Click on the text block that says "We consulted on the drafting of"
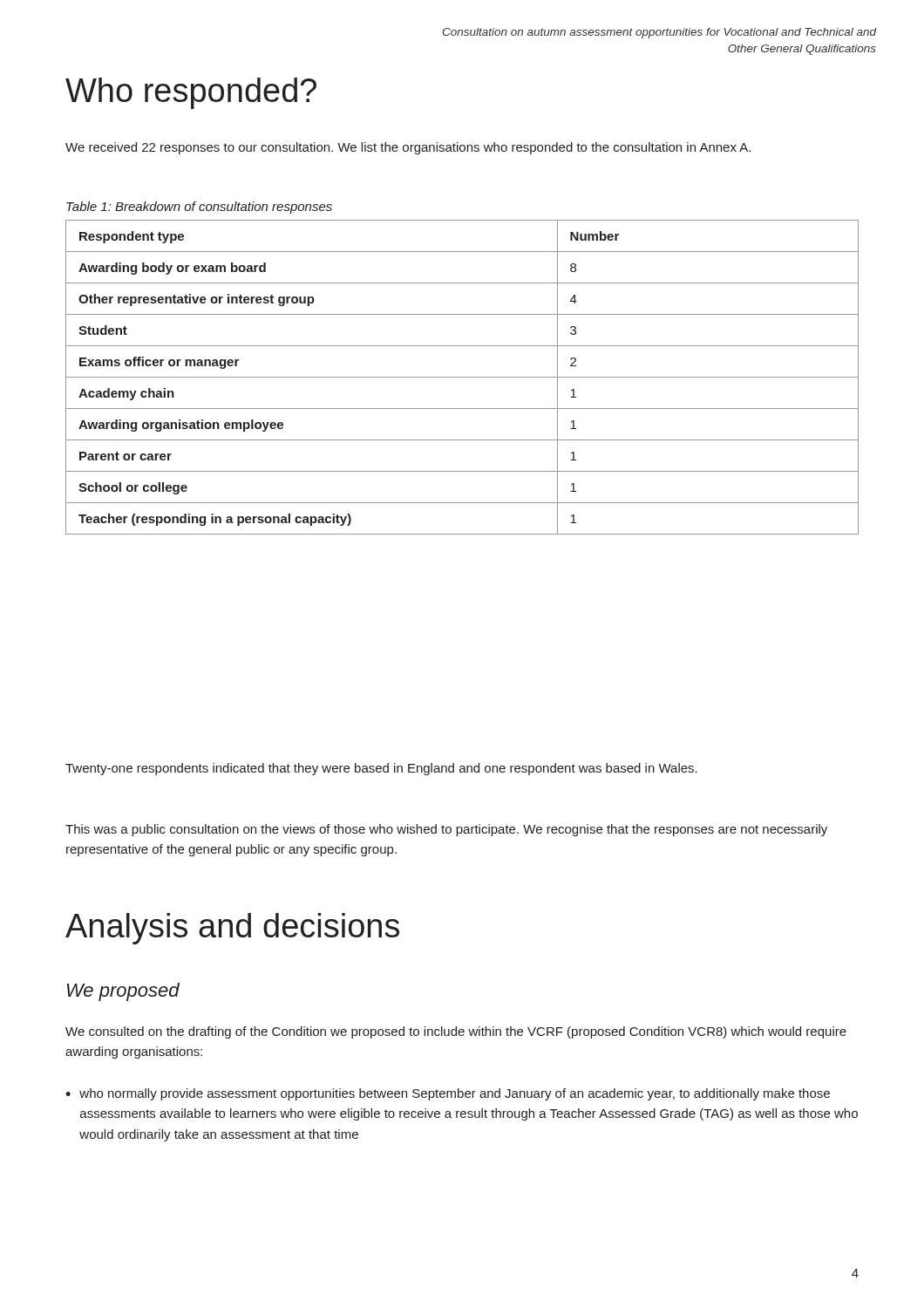Image resolution: width=924 pixels, height=1308 pixels. (x=456, y=1041)
